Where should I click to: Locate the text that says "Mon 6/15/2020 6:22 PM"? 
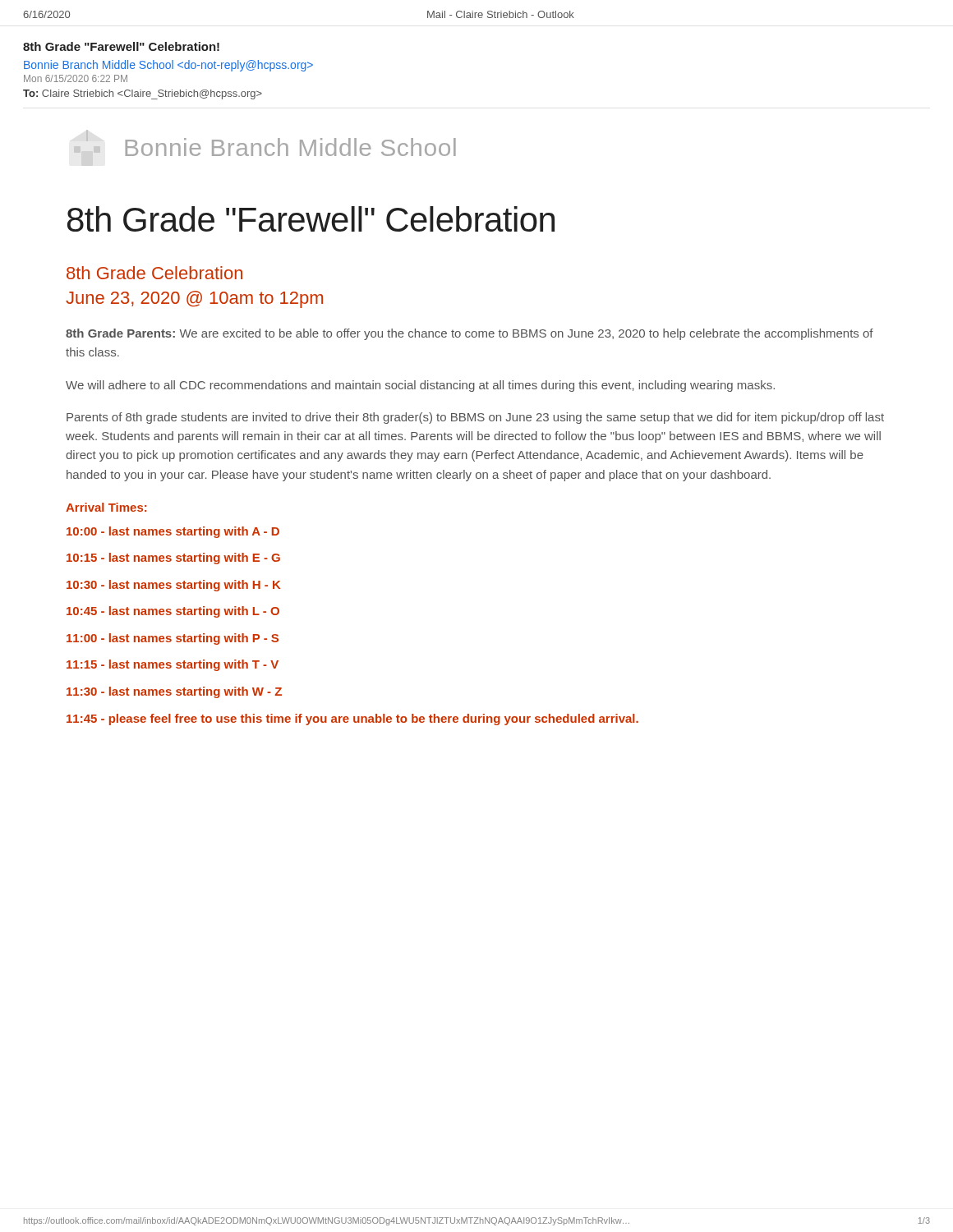tap(76, 79)
